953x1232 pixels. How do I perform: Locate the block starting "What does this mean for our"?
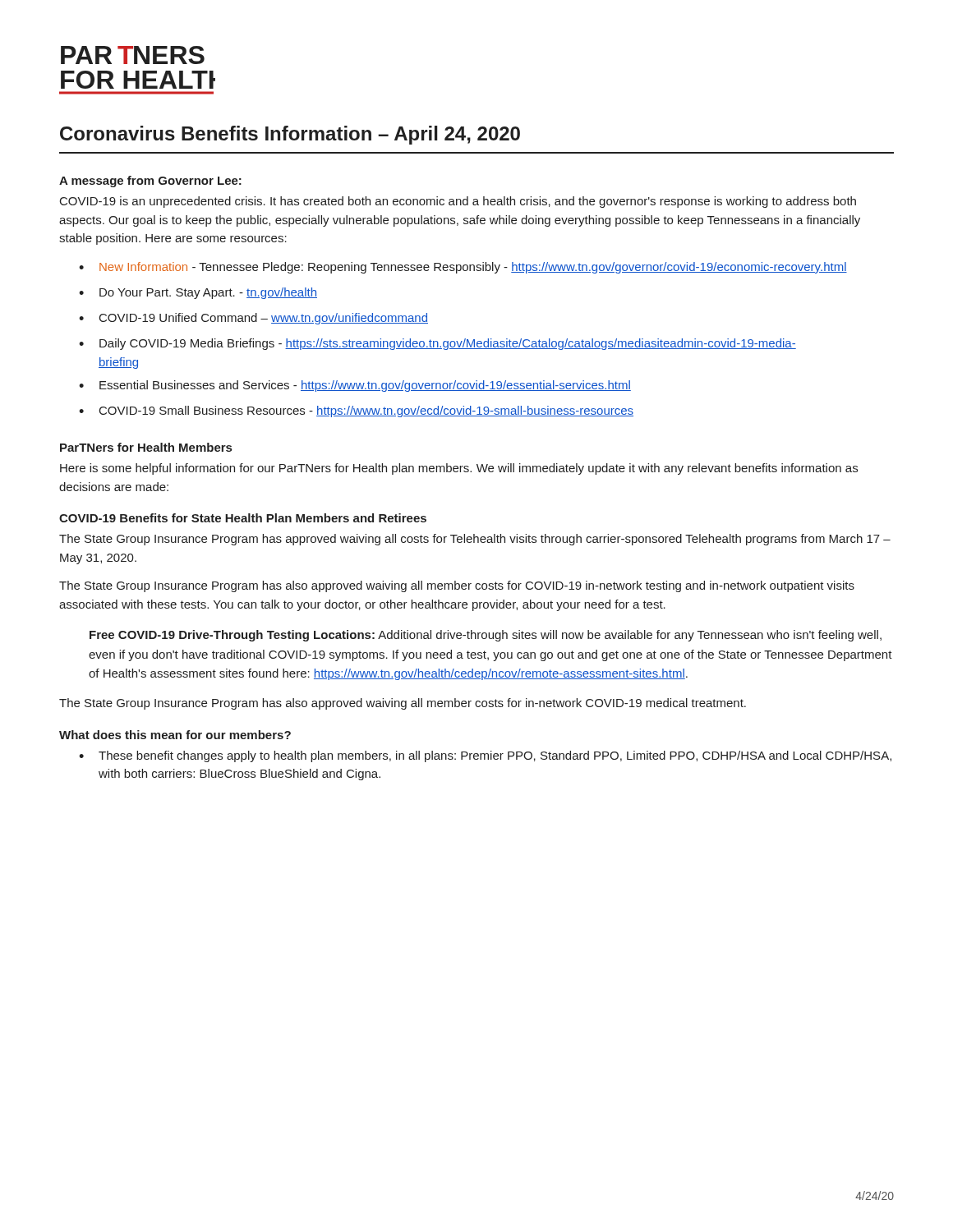pyautogui.click(x=175, y=734)
